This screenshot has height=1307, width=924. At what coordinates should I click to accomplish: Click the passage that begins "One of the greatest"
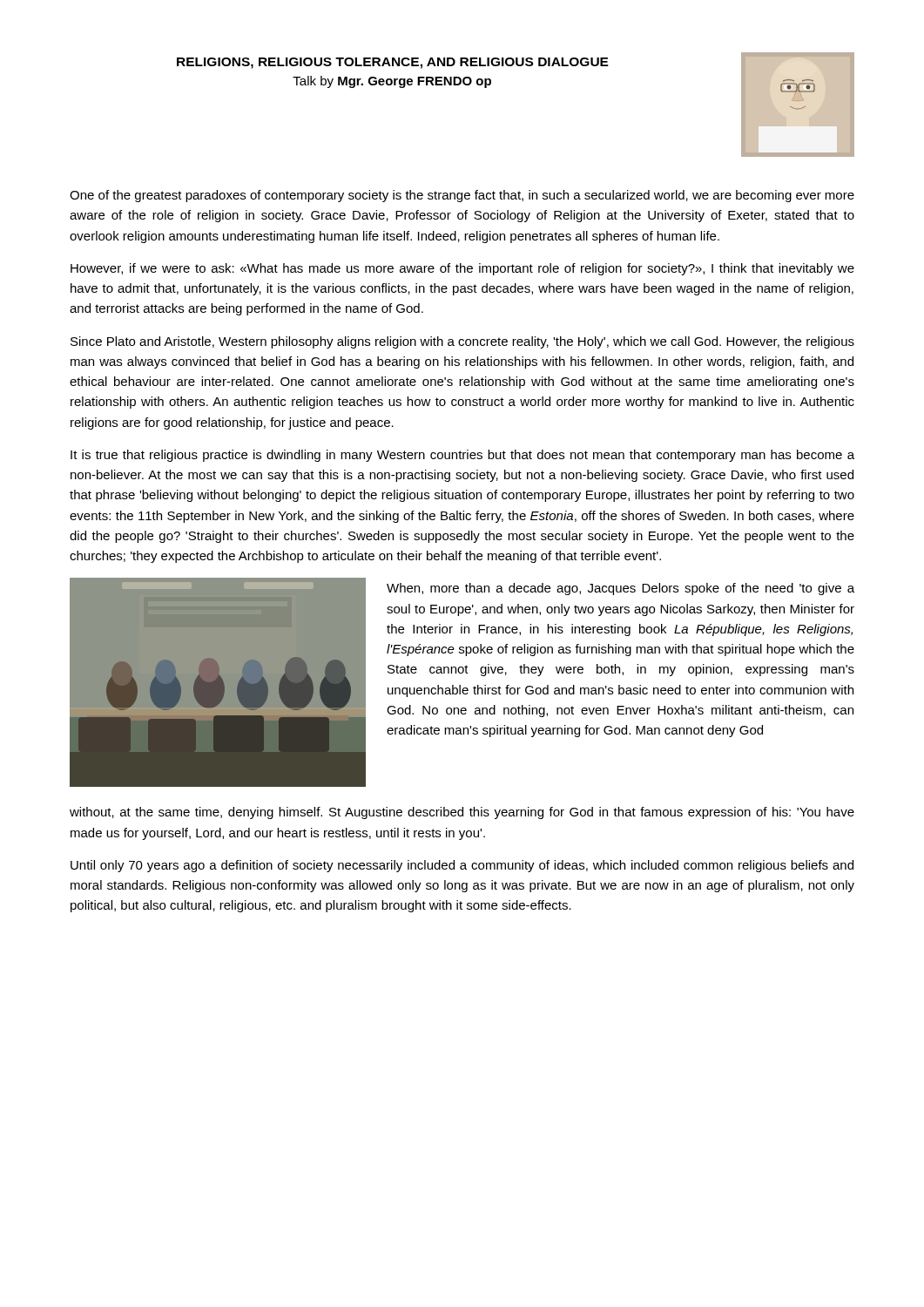pos(462,215)
